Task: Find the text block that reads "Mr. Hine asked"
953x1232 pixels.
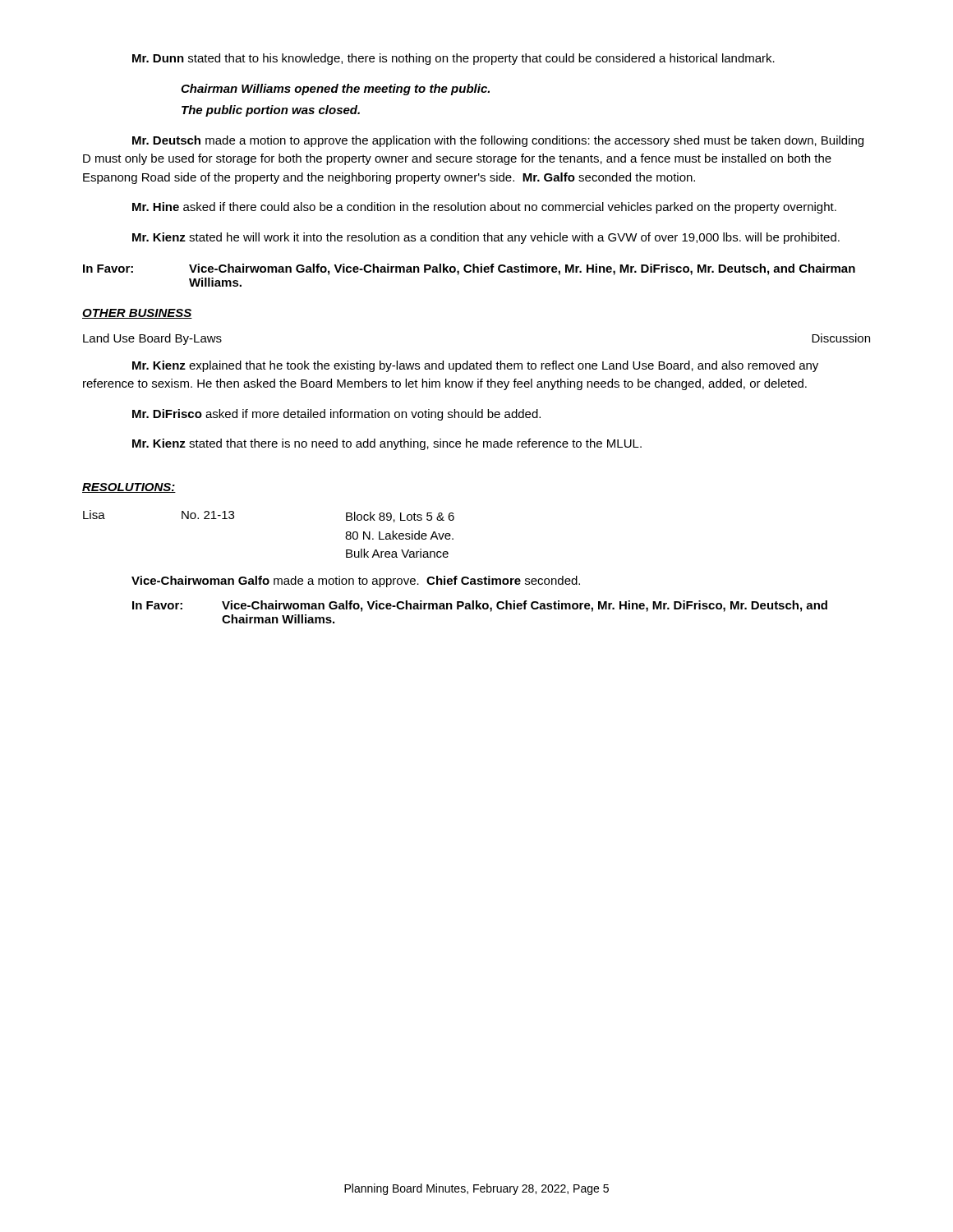Action: (x=476, y=207)
